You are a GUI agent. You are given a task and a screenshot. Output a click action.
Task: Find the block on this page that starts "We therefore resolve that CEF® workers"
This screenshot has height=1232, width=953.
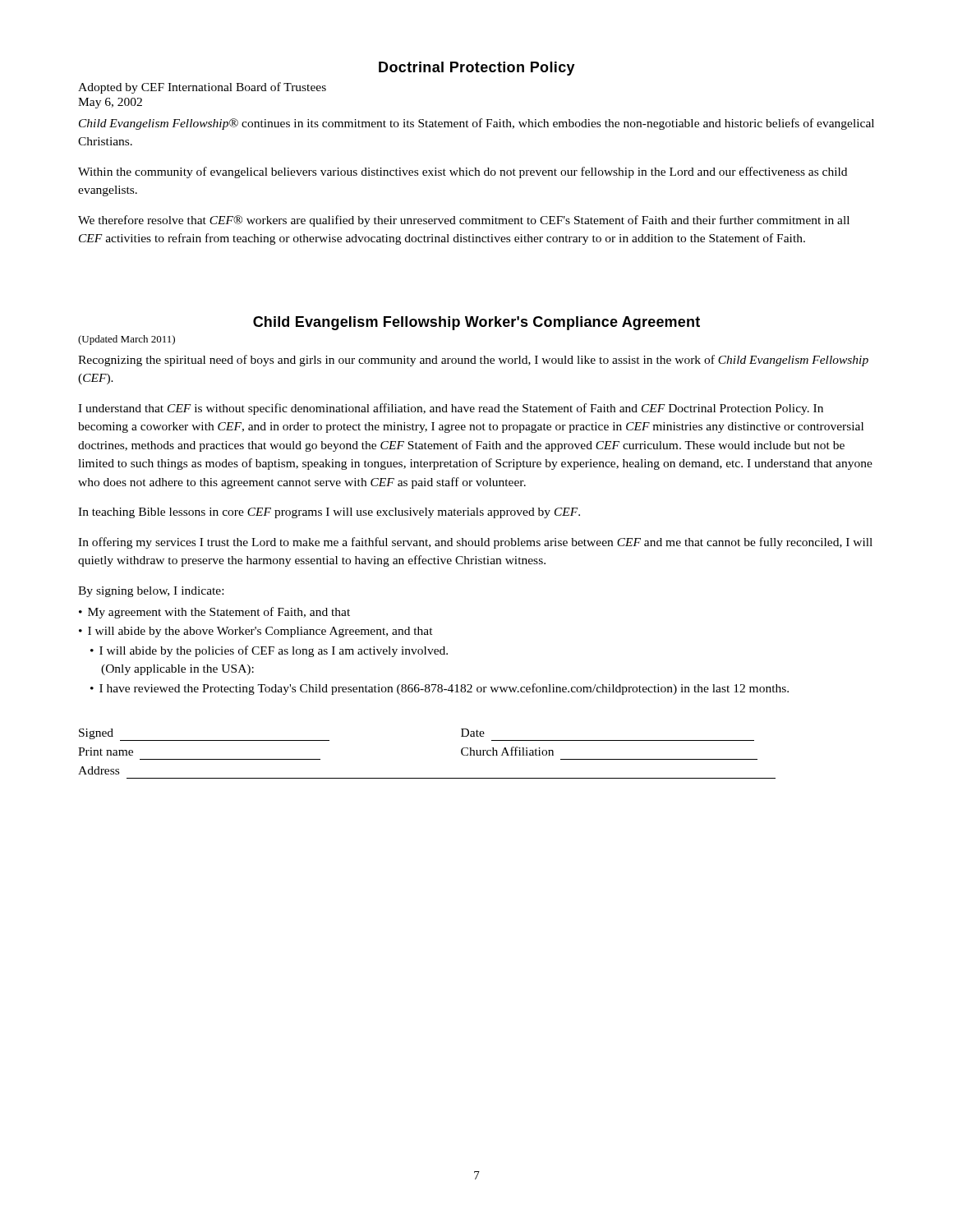[476, 229]
